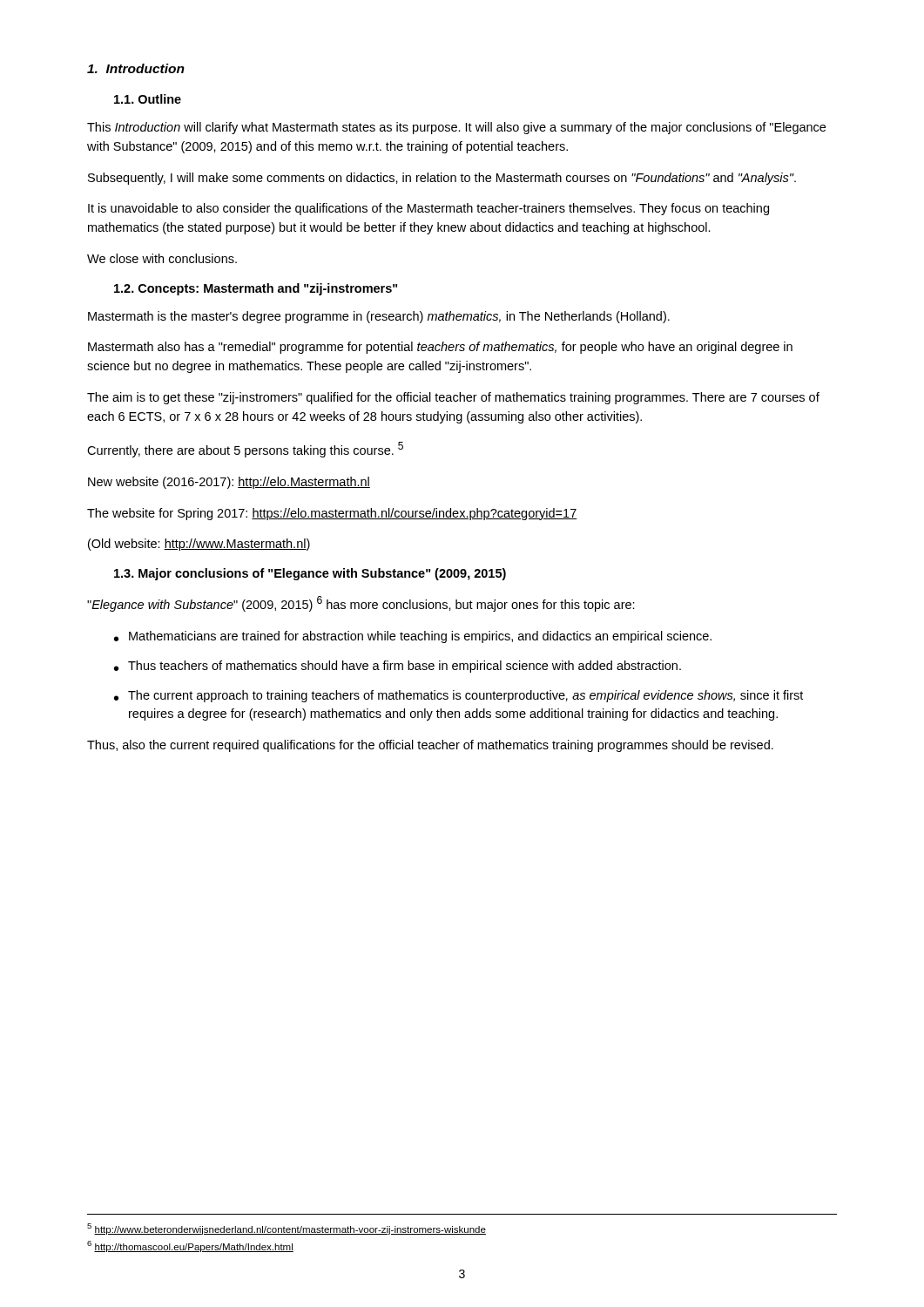
Task: Click on the text block starting "• The current"
Action: click(475, 705)
